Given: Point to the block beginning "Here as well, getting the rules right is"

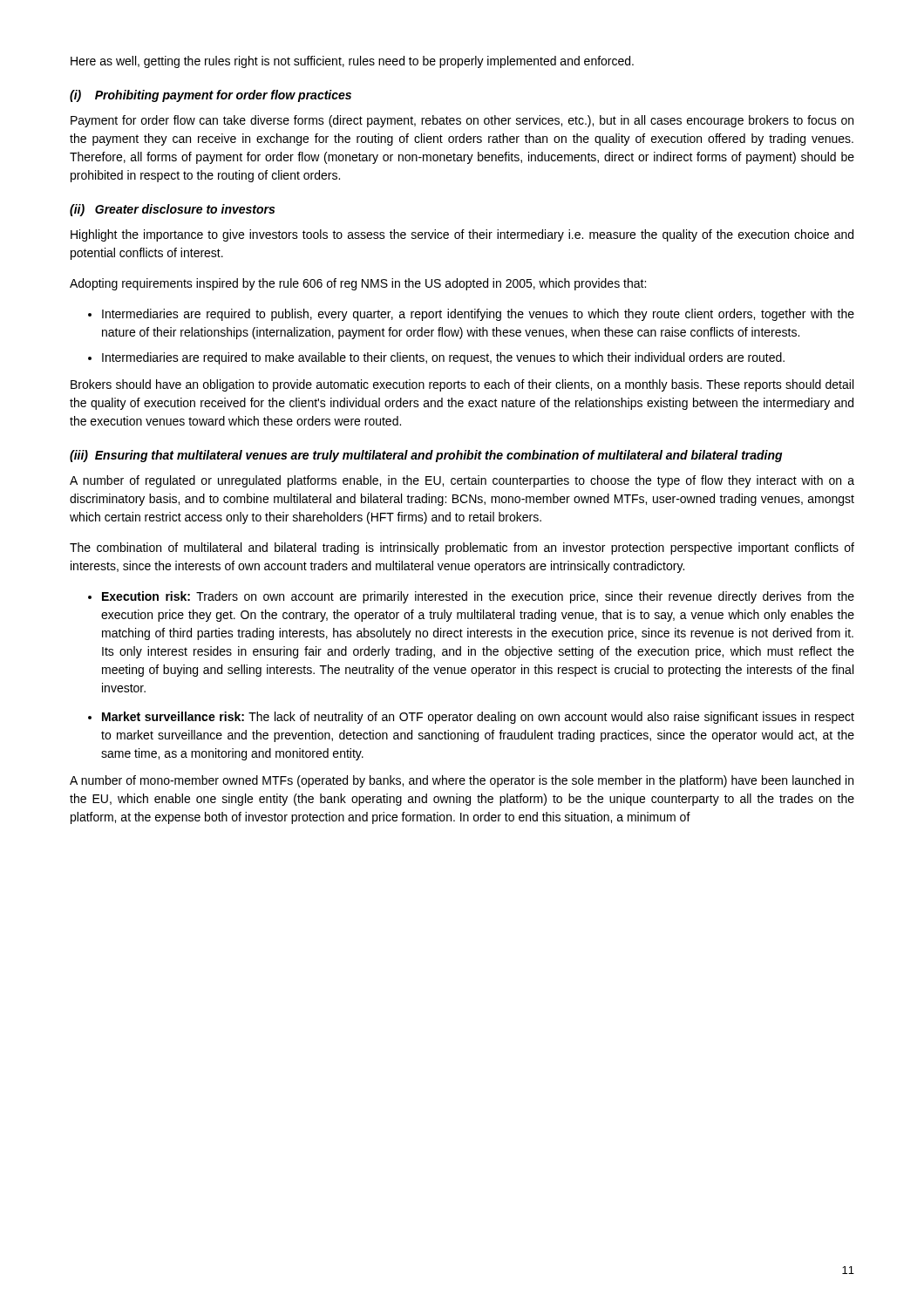Looking at the screenshot, I should click(352, 61).
